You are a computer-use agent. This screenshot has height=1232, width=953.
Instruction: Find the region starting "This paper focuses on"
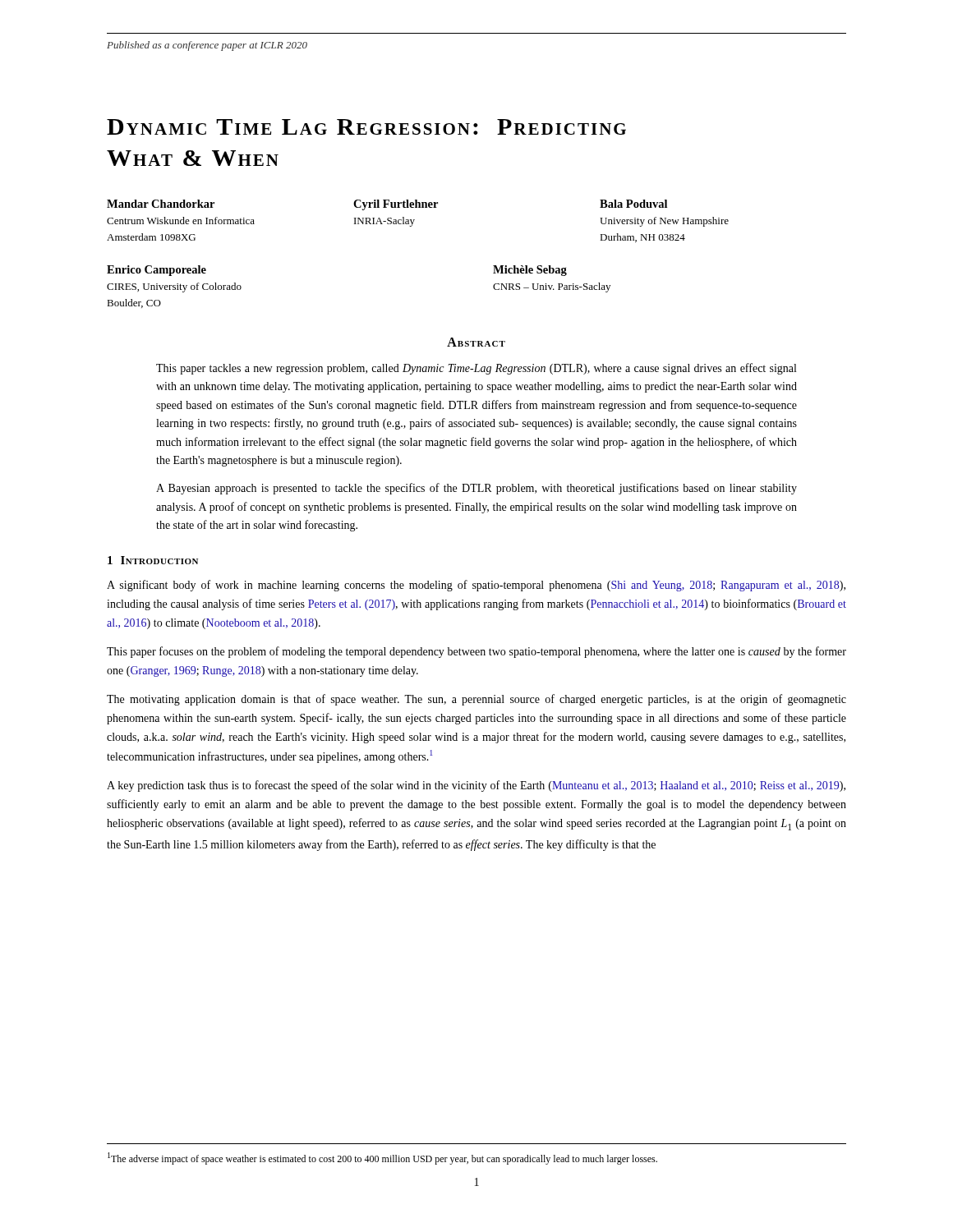(476, 661)
